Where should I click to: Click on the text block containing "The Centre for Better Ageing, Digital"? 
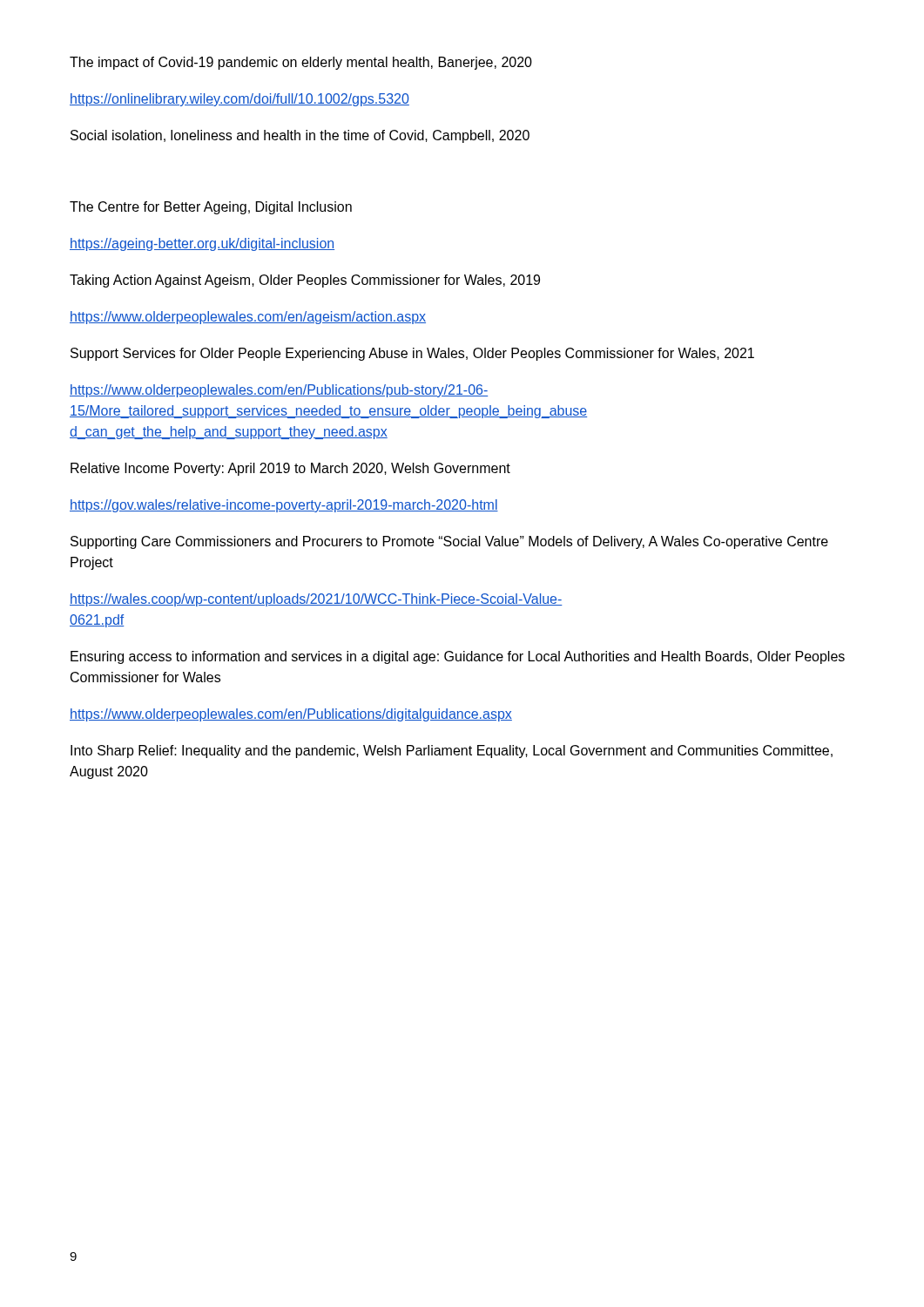click(211, 207)
